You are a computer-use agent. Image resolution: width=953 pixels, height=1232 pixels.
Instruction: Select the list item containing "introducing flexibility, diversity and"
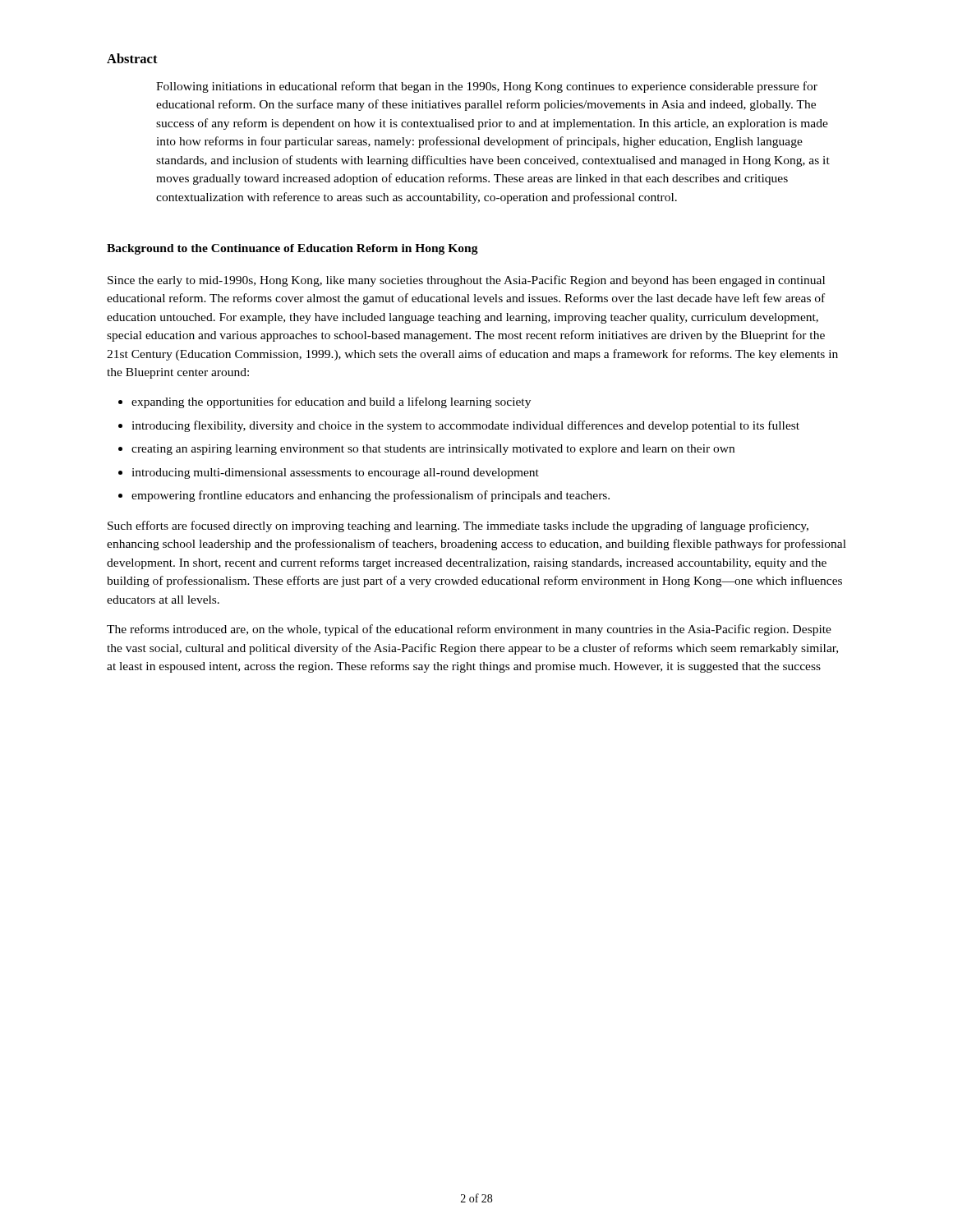point(489,426)
